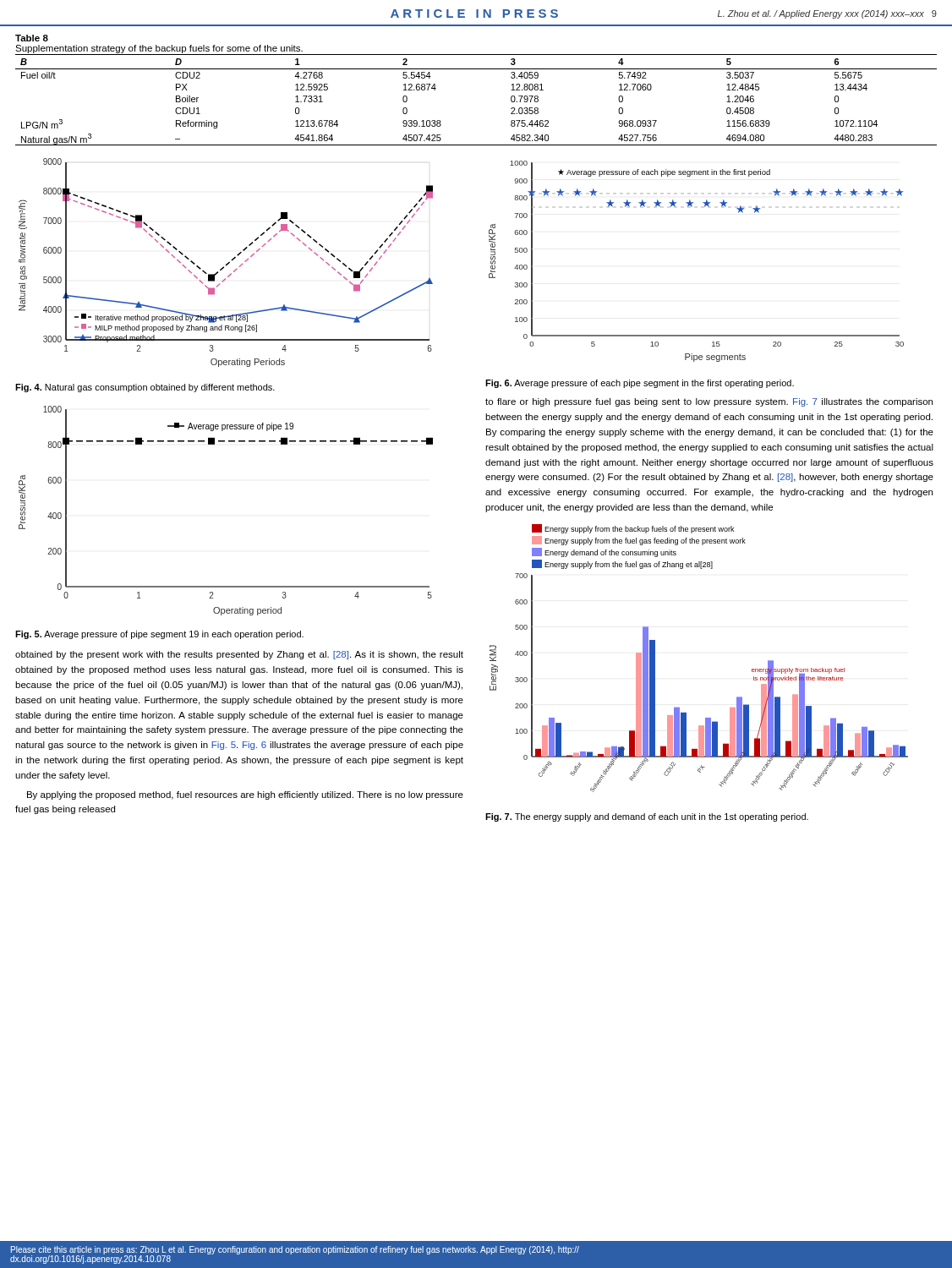Point to the region starting "Fig. 4. Natural gas consumption obtained"
Image resolution: width=952 pixels, height=1268 pixels.
point(145,387)
